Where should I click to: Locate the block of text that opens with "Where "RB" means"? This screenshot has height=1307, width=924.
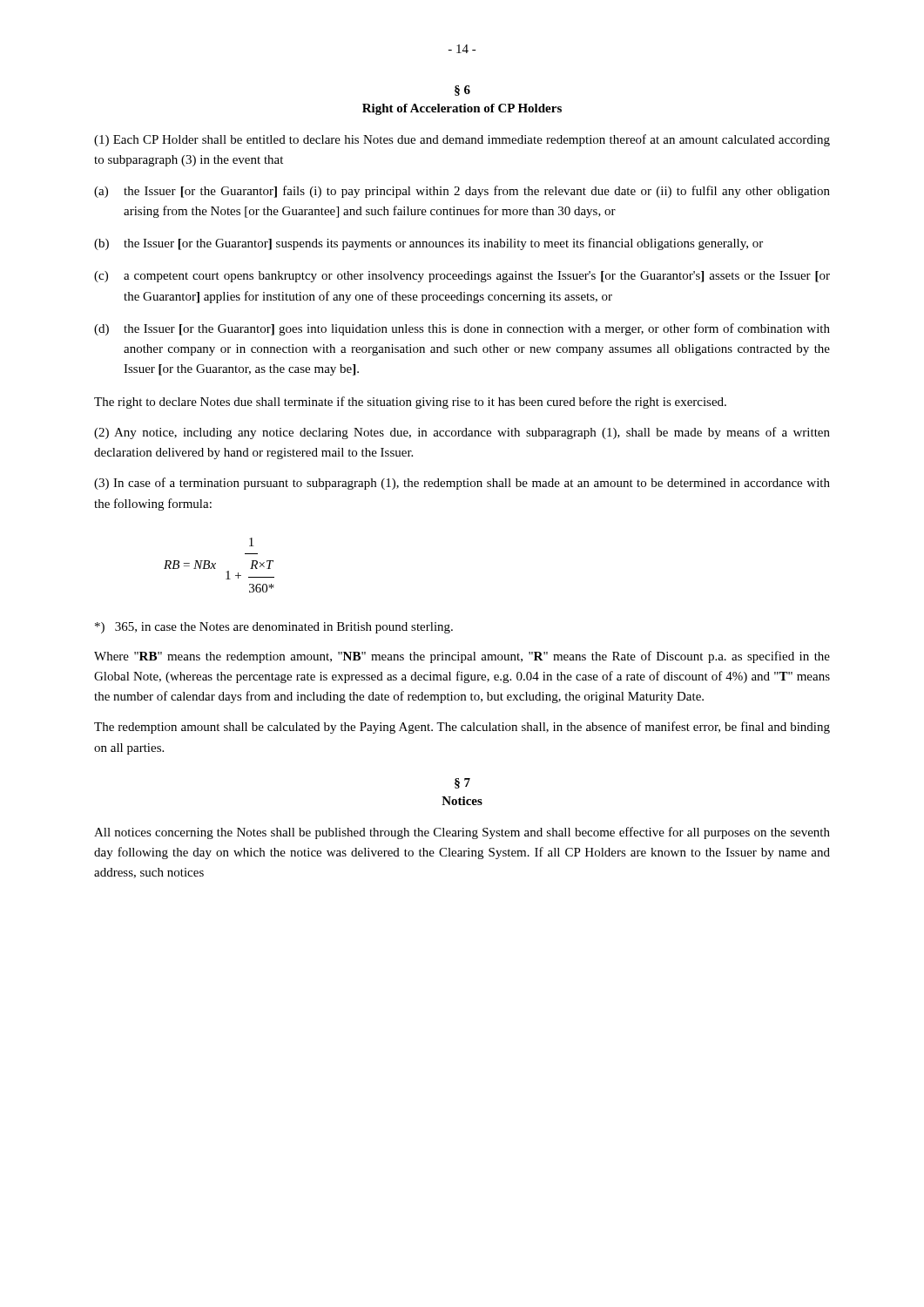tap(462, 676)
